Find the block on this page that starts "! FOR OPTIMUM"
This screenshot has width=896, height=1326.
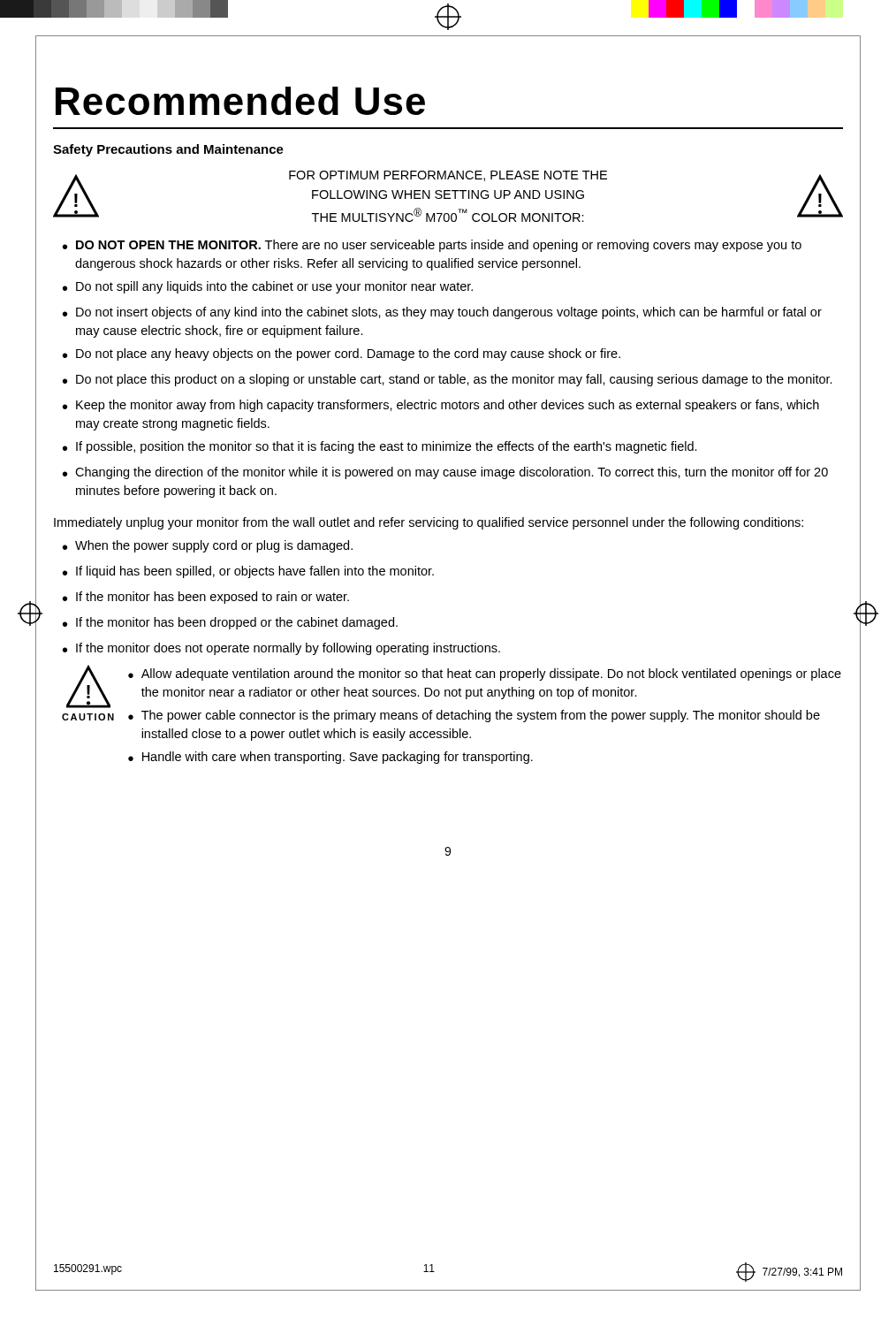[448, 196]
